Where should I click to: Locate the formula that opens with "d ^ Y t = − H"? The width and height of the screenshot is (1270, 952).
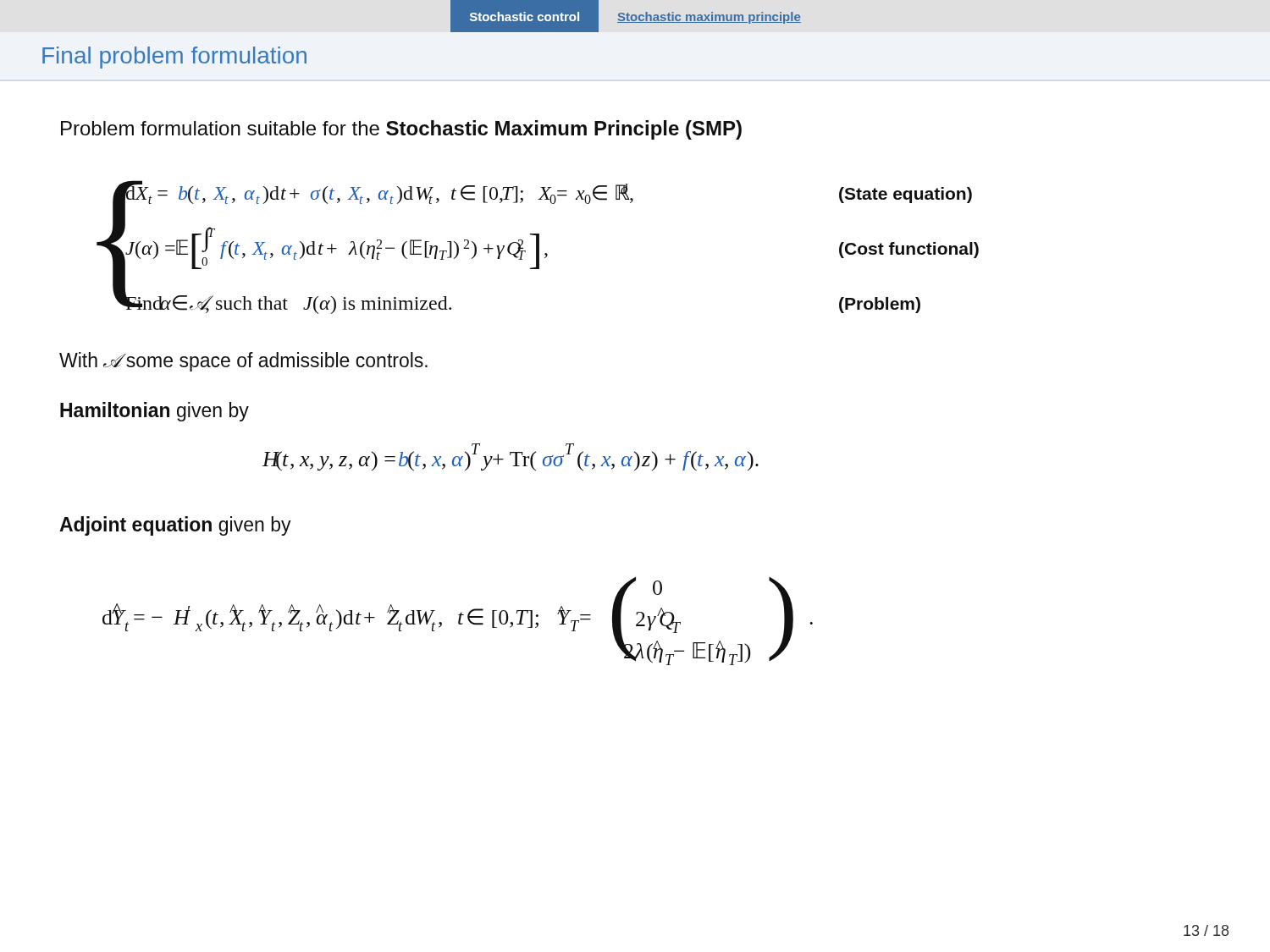point(652,616)
